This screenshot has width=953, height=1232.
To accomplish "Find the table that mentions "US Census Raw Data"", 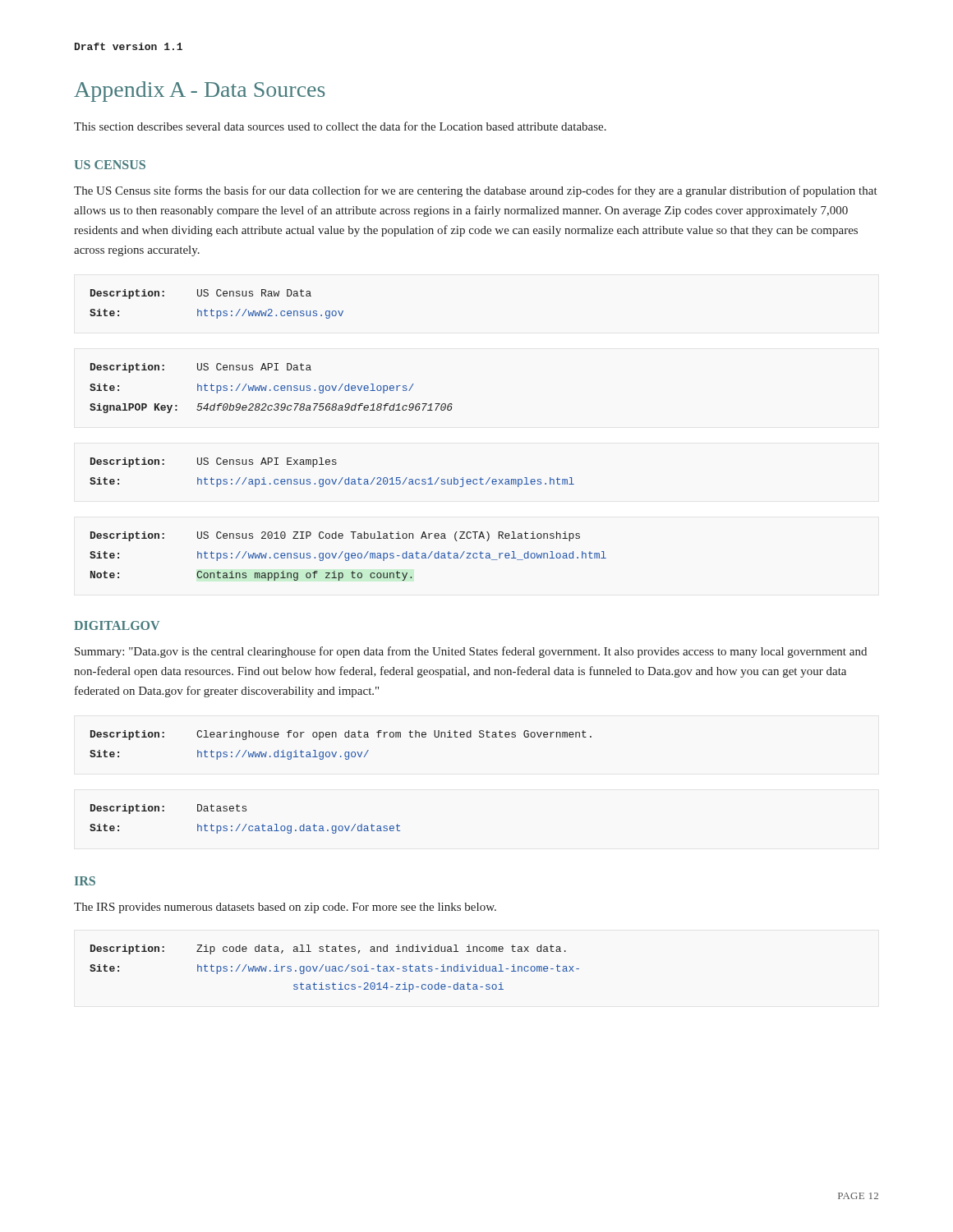I will 476,304.
